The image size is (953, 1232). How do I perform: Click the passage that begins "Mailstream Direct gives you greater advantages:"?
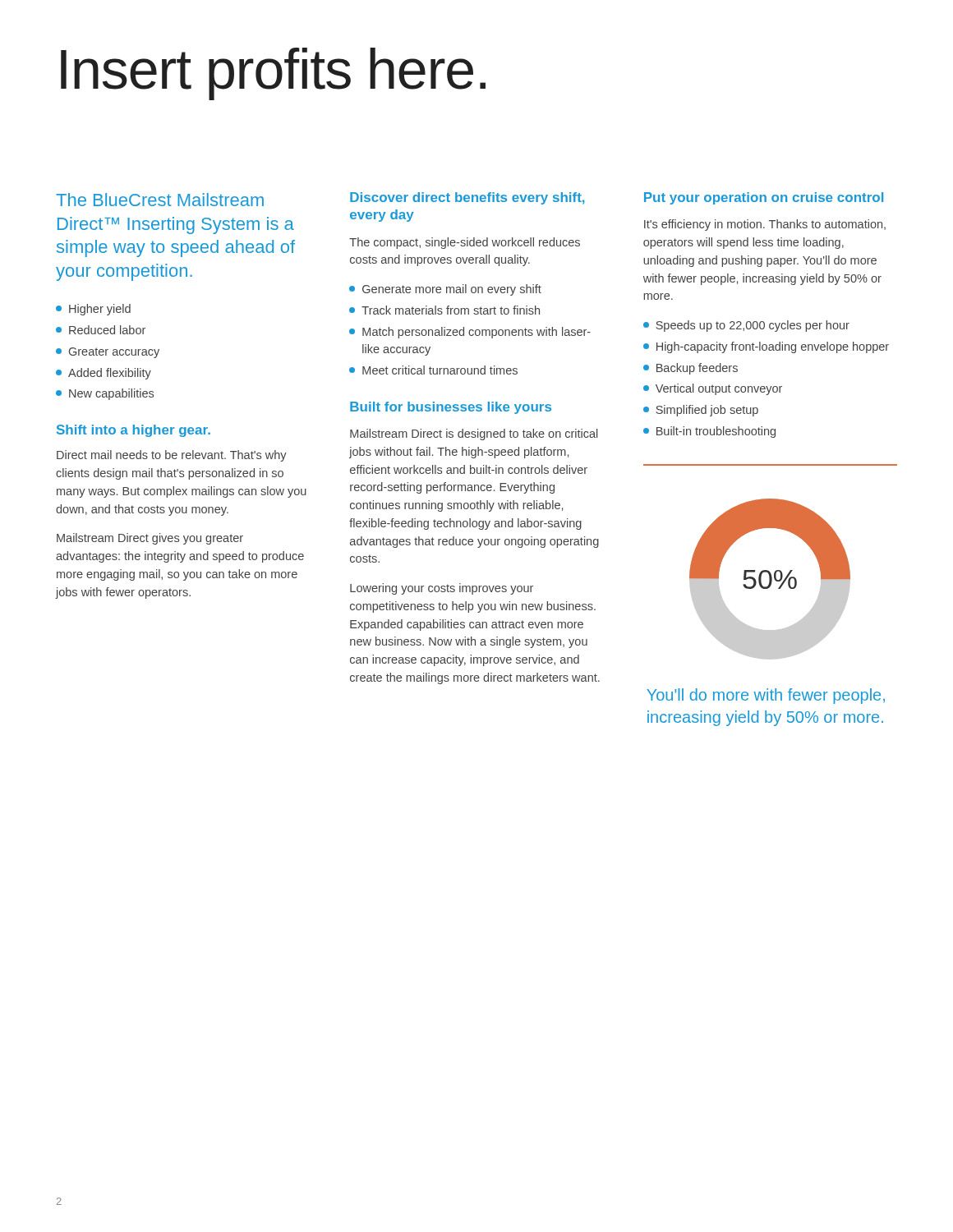[183, 566]
